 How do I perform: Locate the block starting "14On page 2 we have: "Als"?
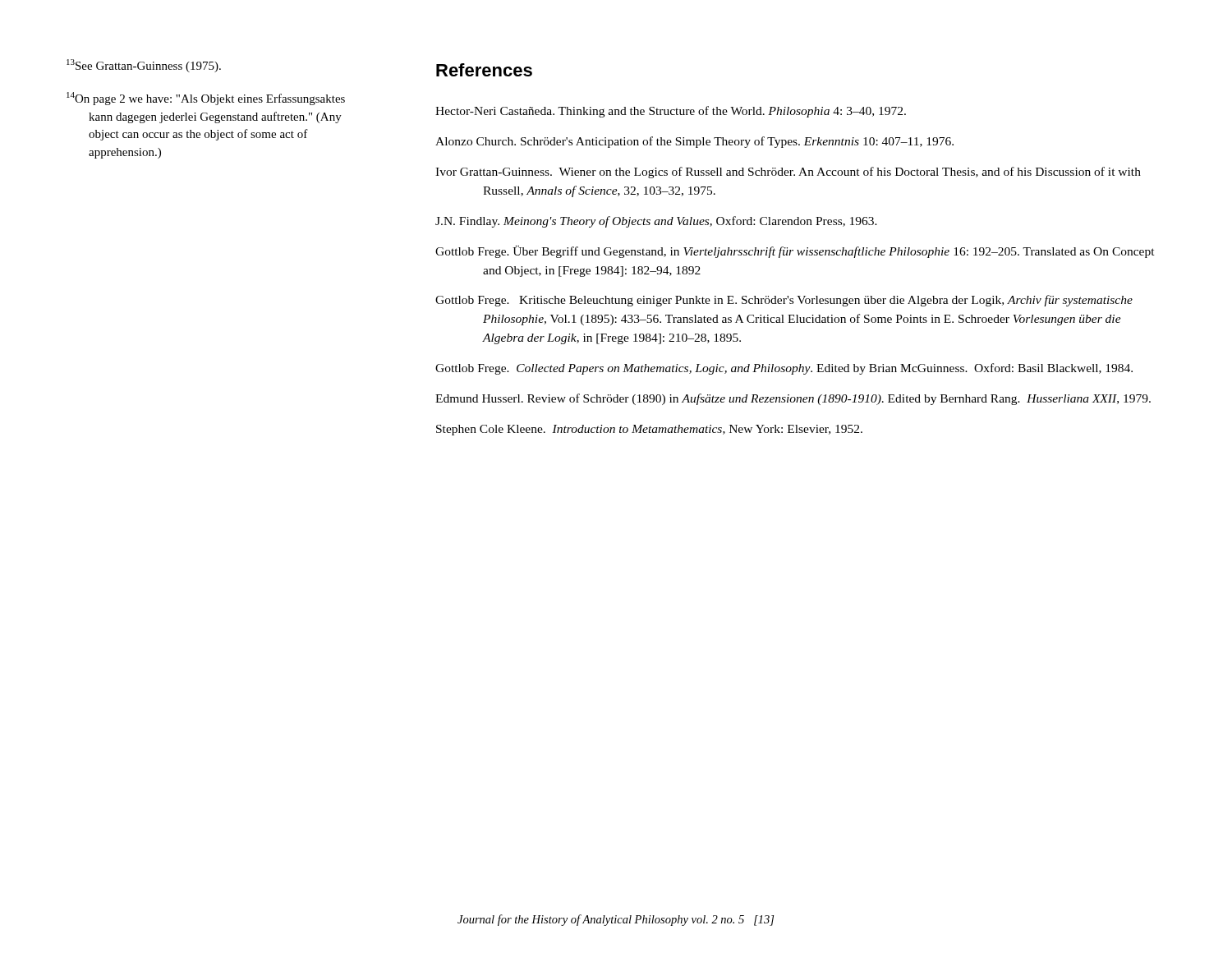(205, 124)
